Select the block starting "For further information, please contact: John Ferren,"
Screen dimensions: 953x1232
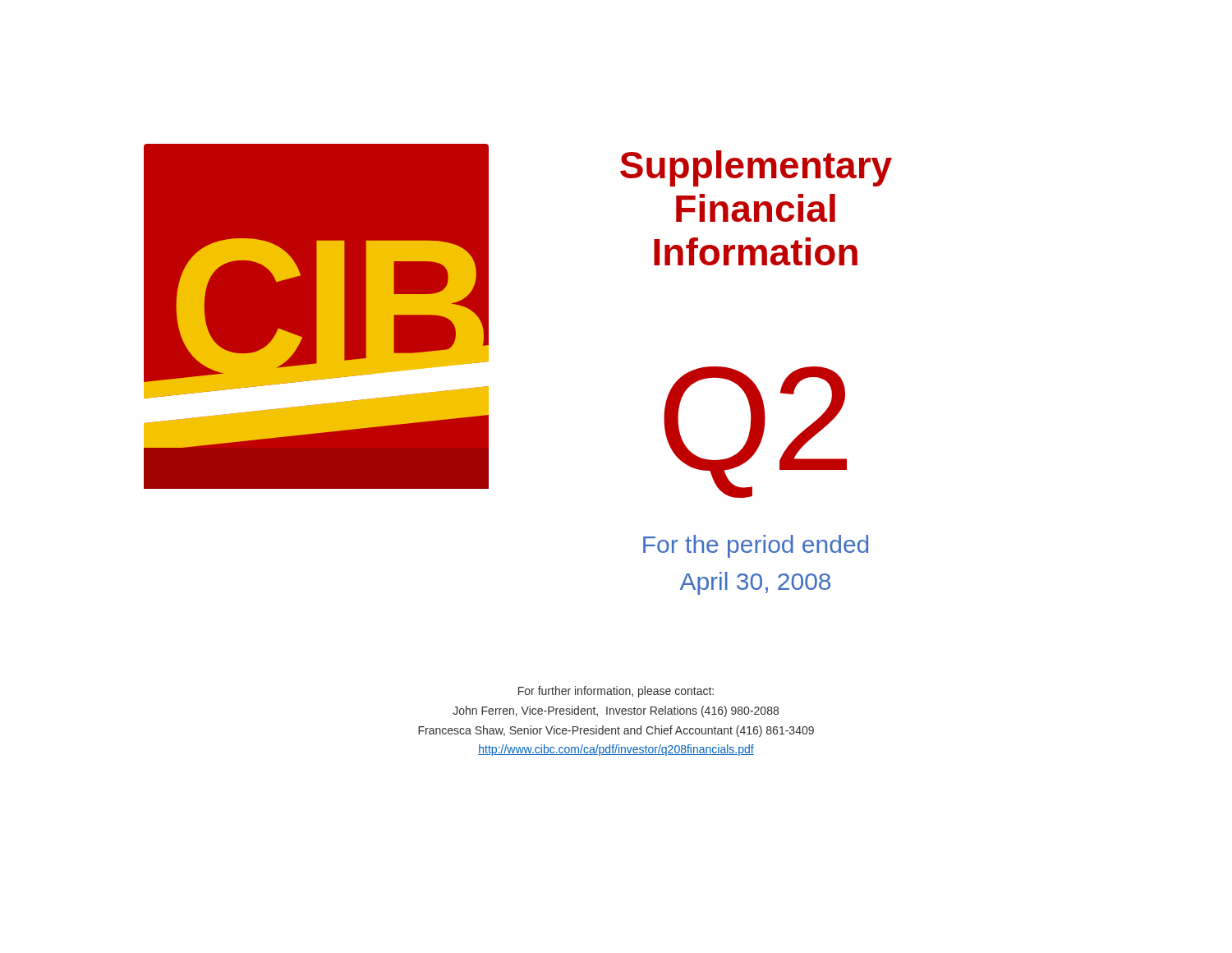(616, 721)
